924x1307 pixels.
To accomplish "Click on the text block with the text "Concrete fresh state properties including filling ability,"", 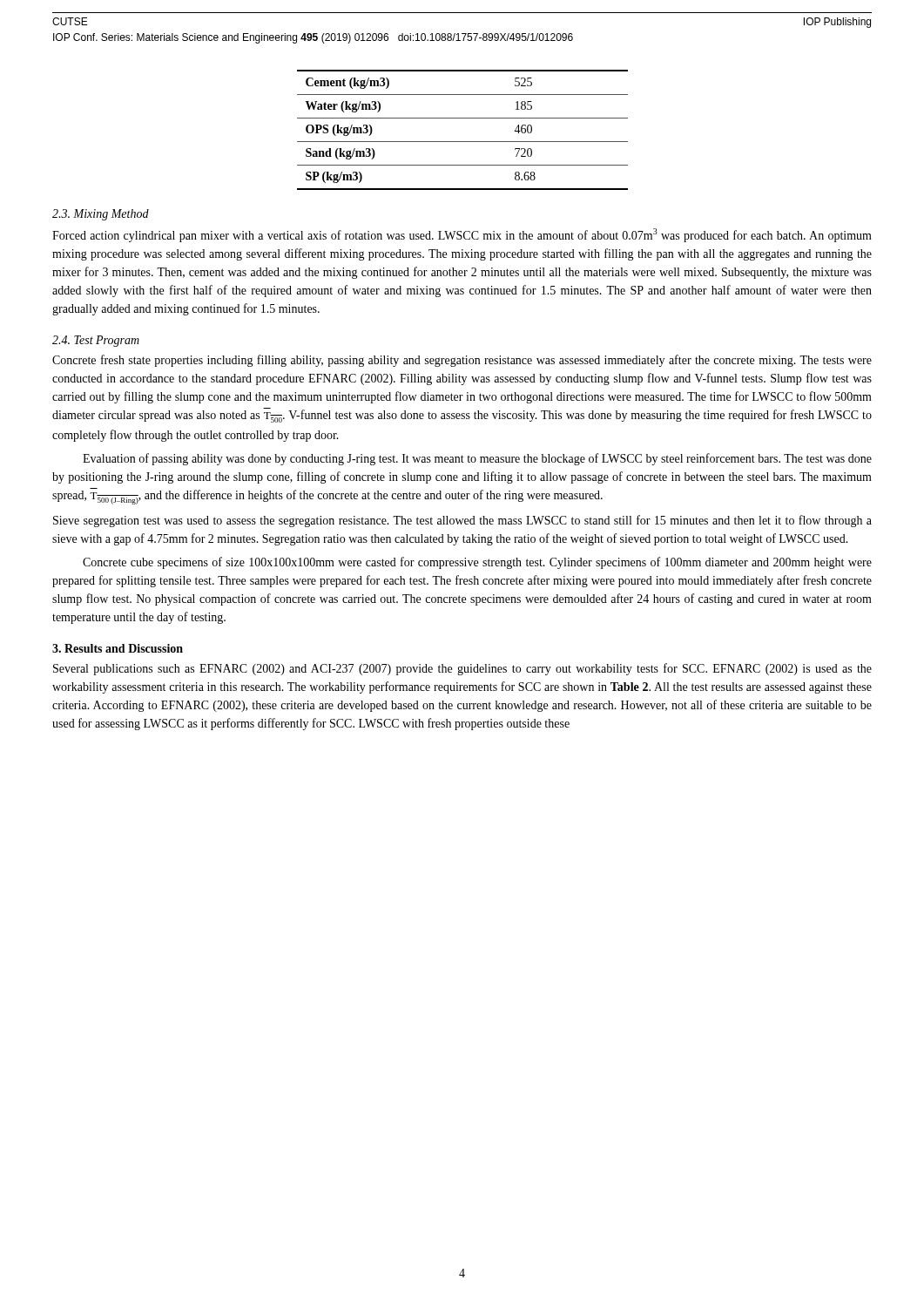I will click(462, 397).
